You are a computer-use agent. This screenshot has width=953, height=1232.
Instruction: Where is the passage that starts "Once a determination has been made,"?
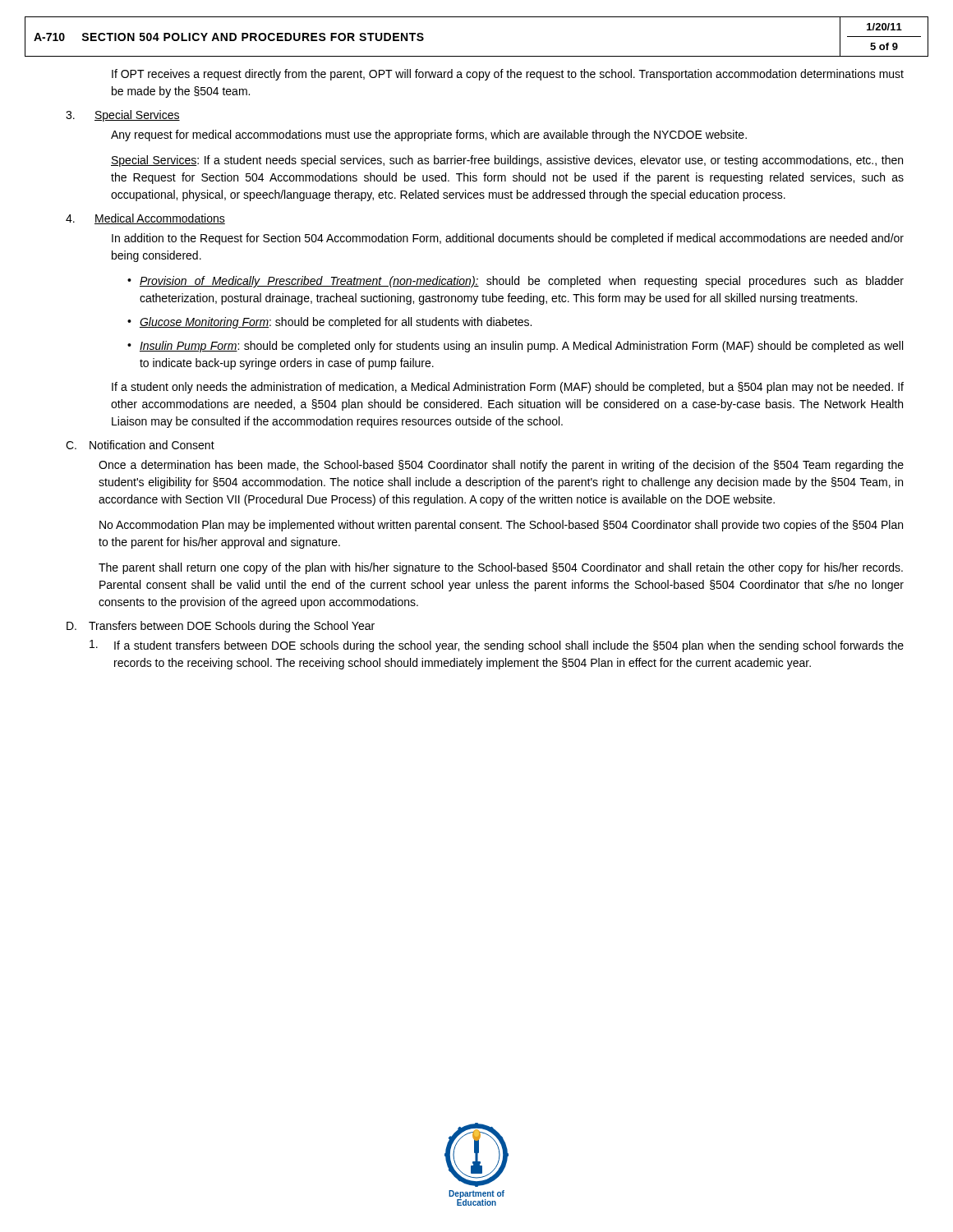(x=501, y=482)
